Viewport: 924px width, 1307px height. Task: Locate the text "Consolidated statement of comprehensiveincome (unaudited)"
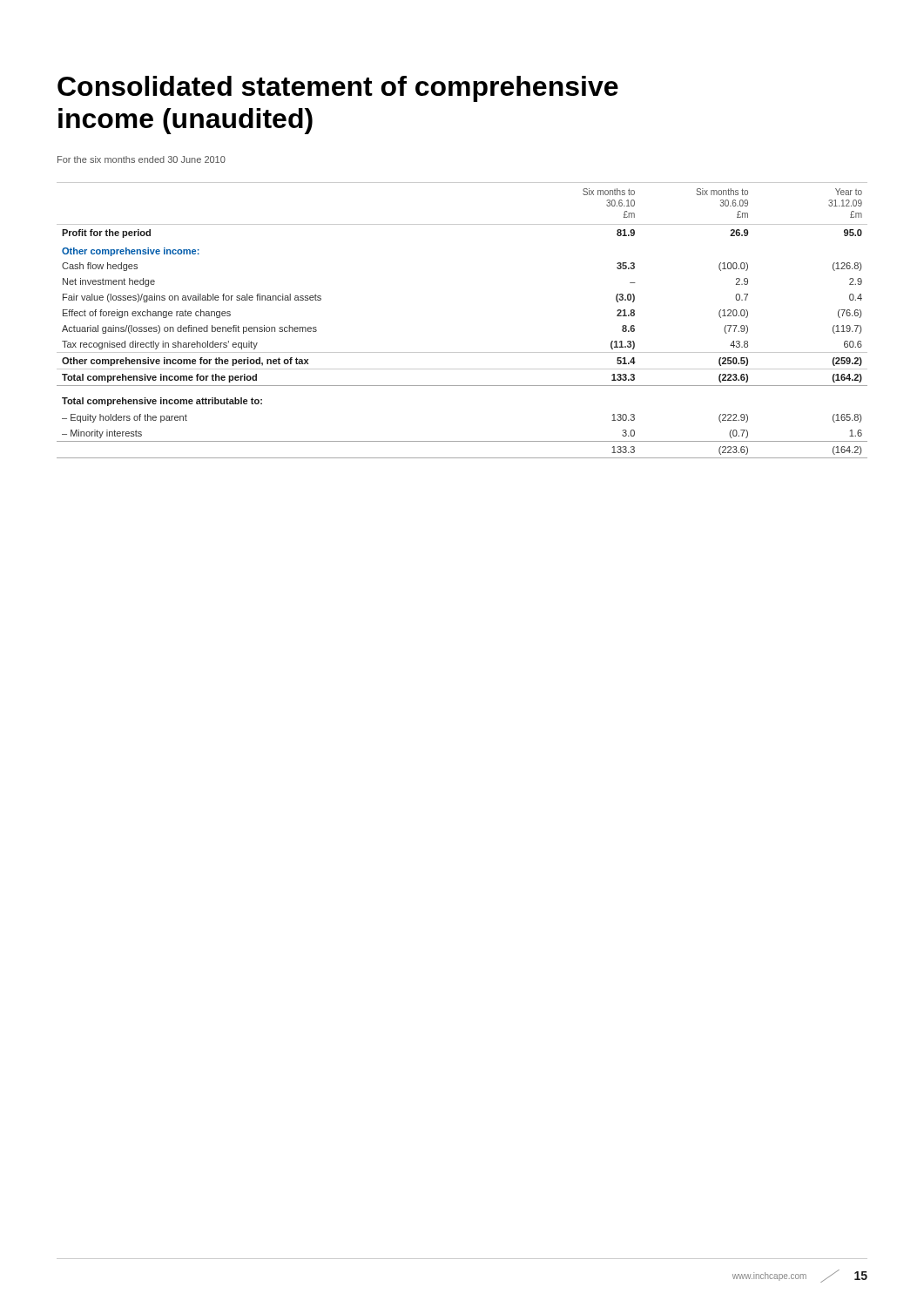tap(462, 103)
